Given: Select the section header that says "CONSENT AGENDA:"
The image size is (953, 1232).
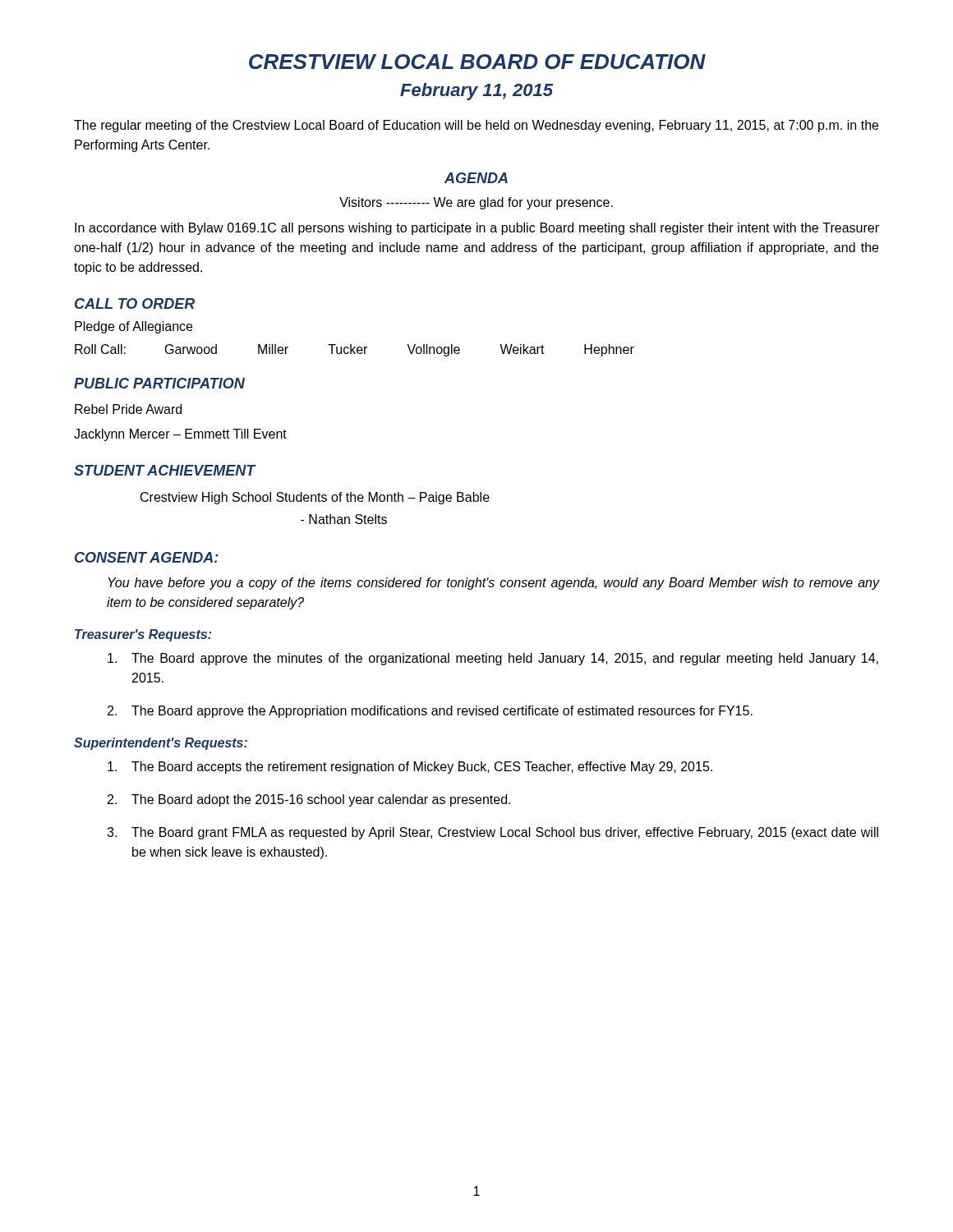Looking at the screenshot, I should point(146,557).
